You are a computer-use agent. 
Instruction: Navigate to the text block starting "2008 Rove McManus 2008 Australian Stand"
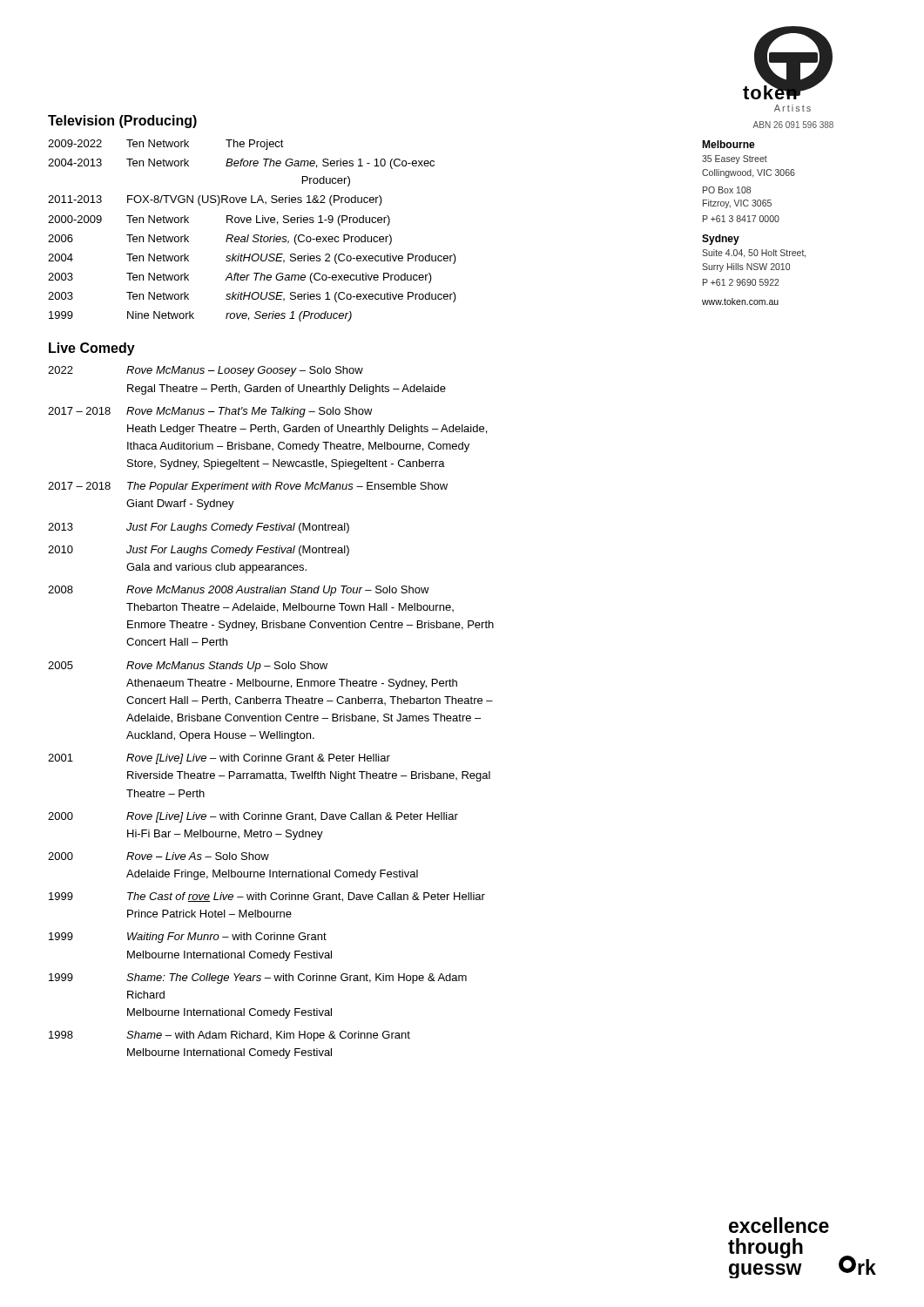331,616
